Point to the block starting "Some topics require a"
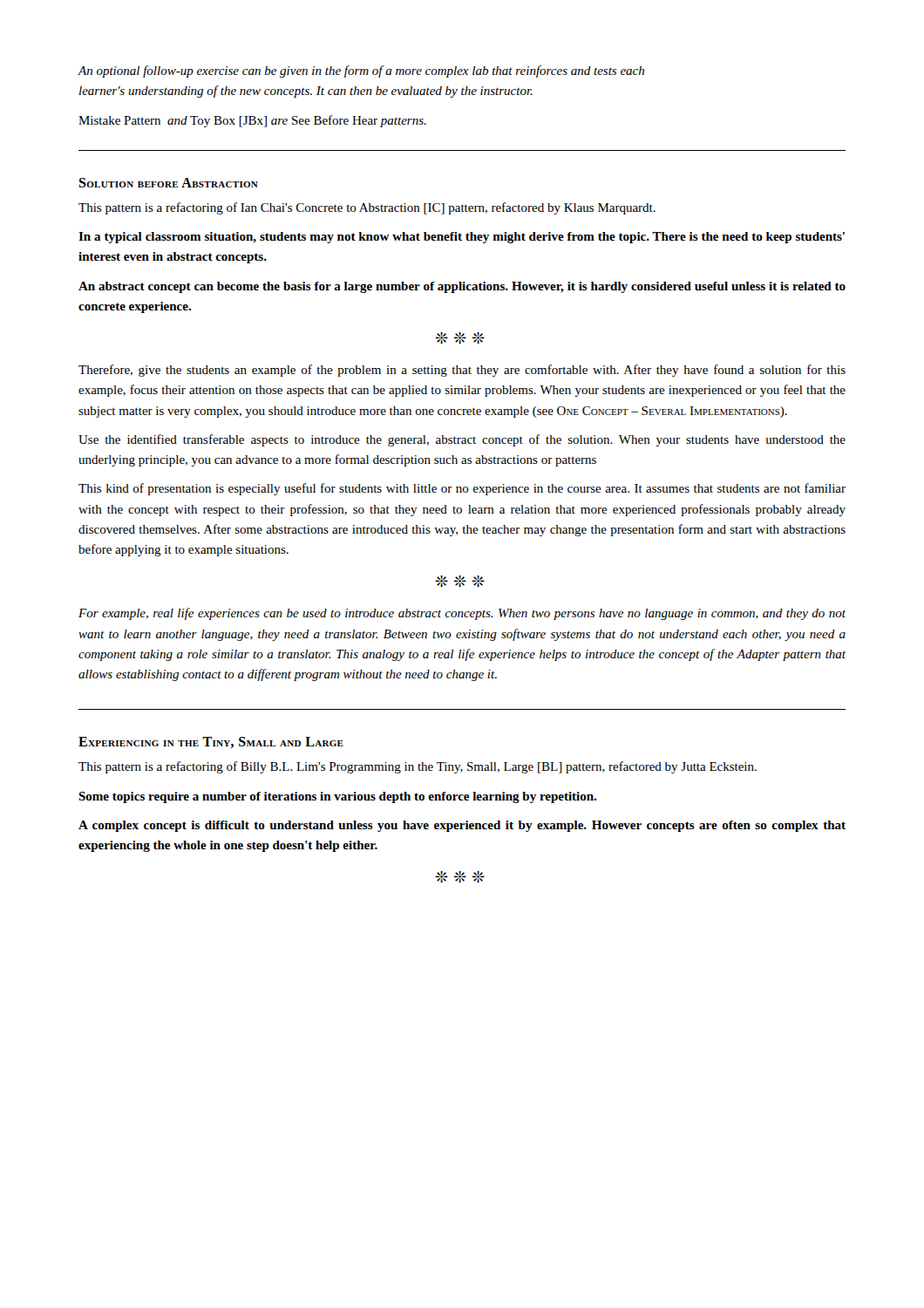The height and width of the screenshot is (1308, 924). click(338, 796)
